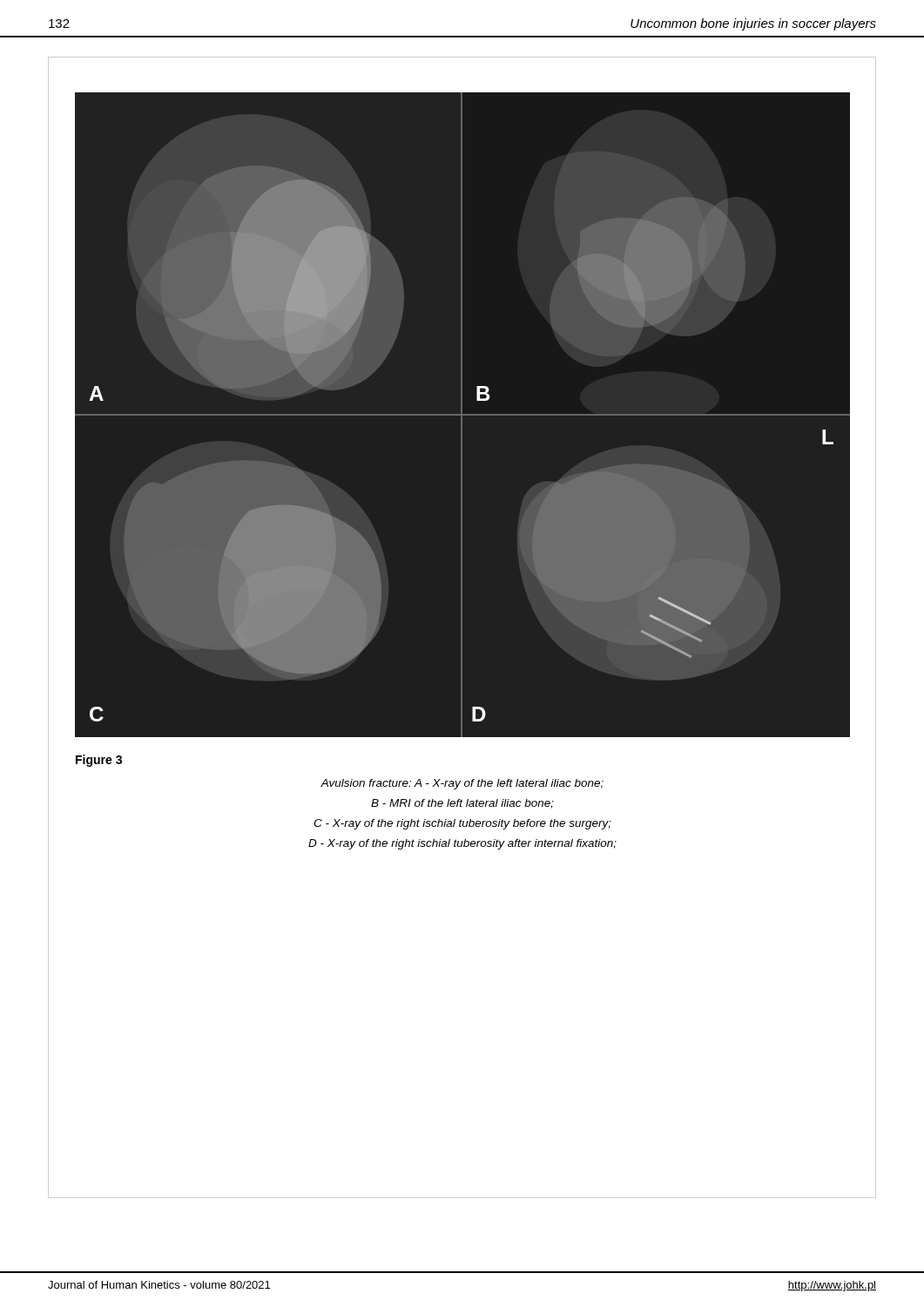924x1307 pixels.
Task: Select the photo
Action: click(x=462, y=415)
